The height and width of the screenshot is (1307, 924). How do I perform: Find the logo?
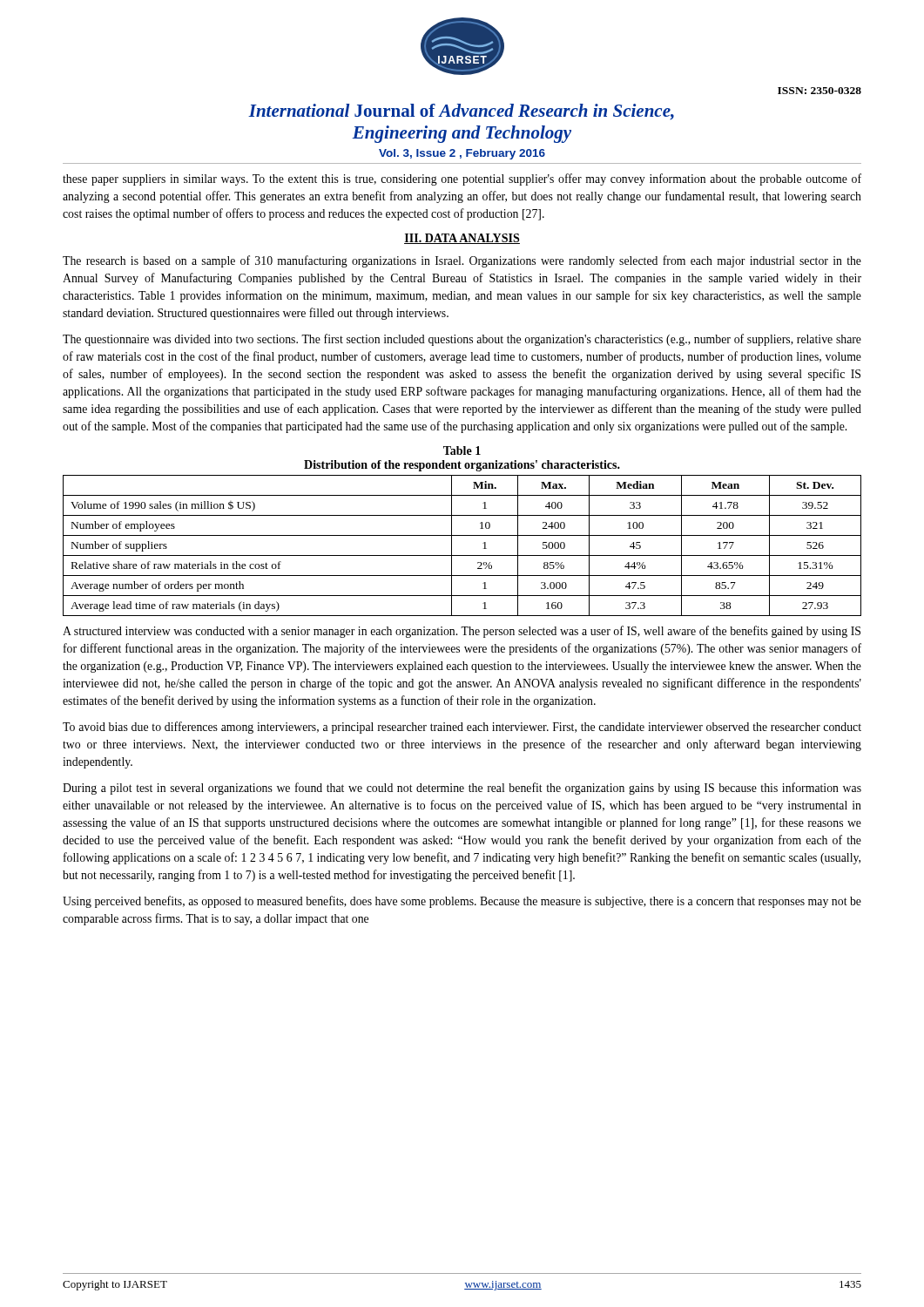(462, 49)
